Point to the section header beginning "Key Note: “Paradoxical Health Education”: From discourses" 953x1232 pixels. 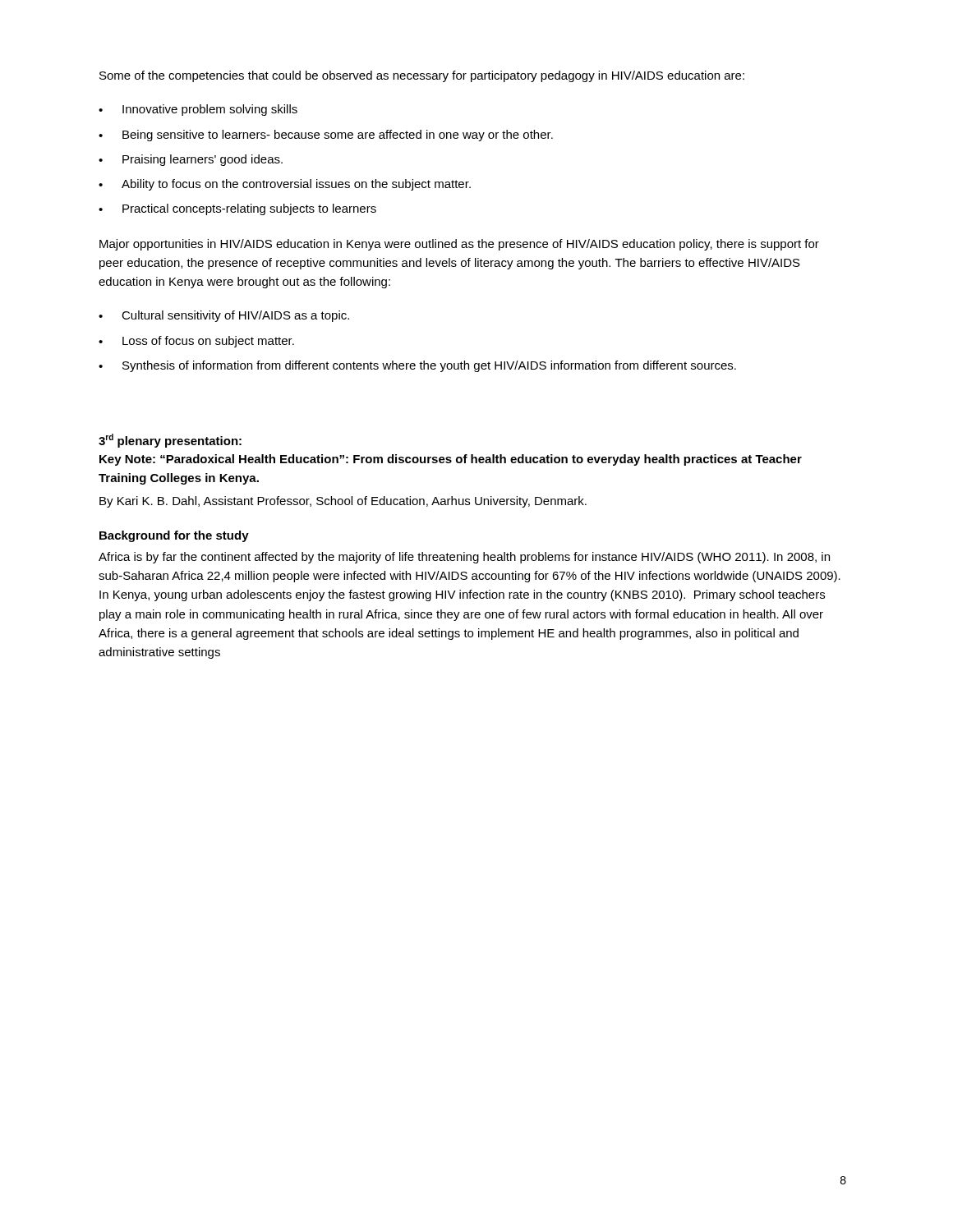[450, 468]
